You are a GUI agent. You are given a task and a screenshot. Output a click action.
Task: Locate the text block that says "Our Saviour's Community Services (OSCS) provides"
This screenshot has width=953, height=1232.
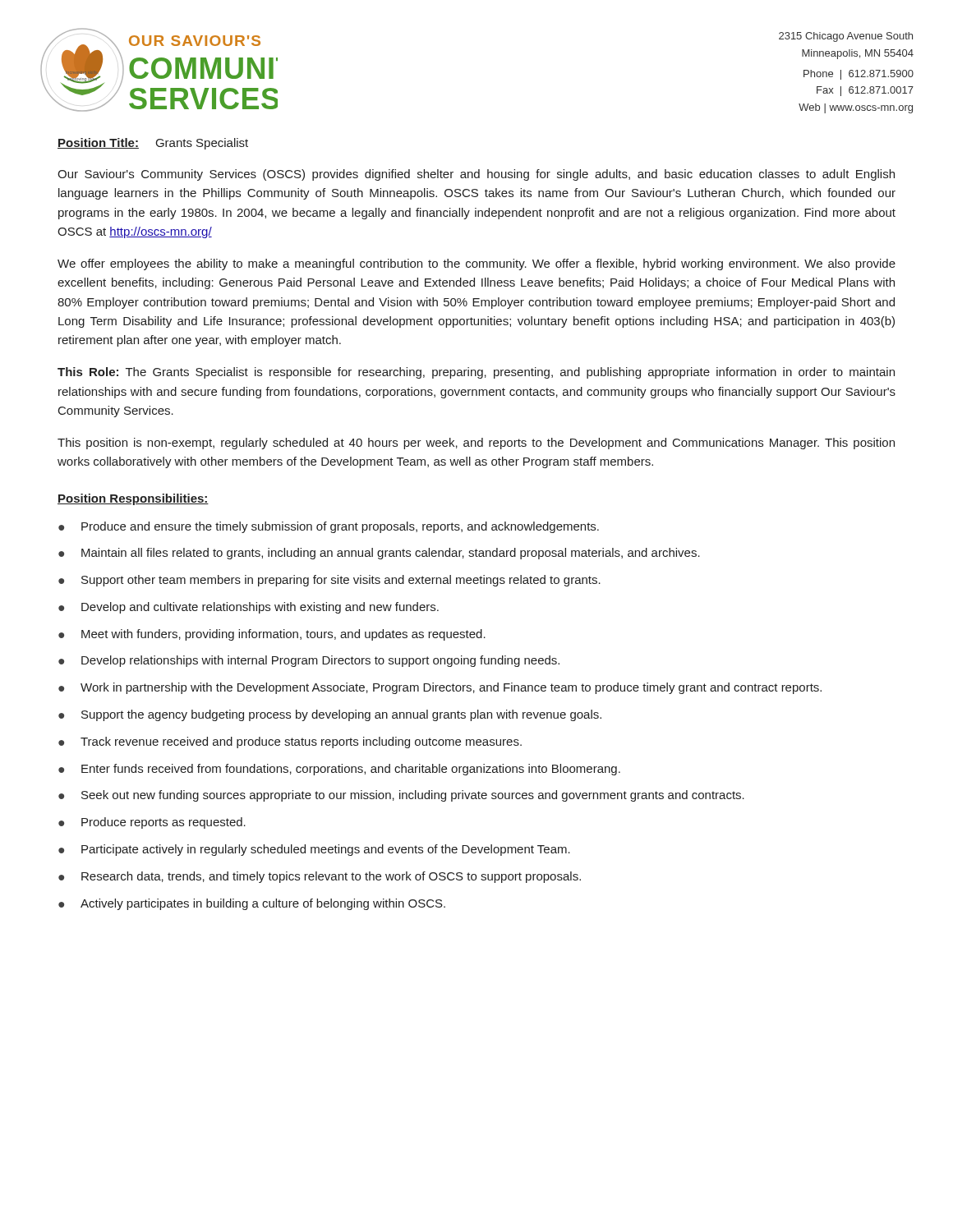[476, 202]
